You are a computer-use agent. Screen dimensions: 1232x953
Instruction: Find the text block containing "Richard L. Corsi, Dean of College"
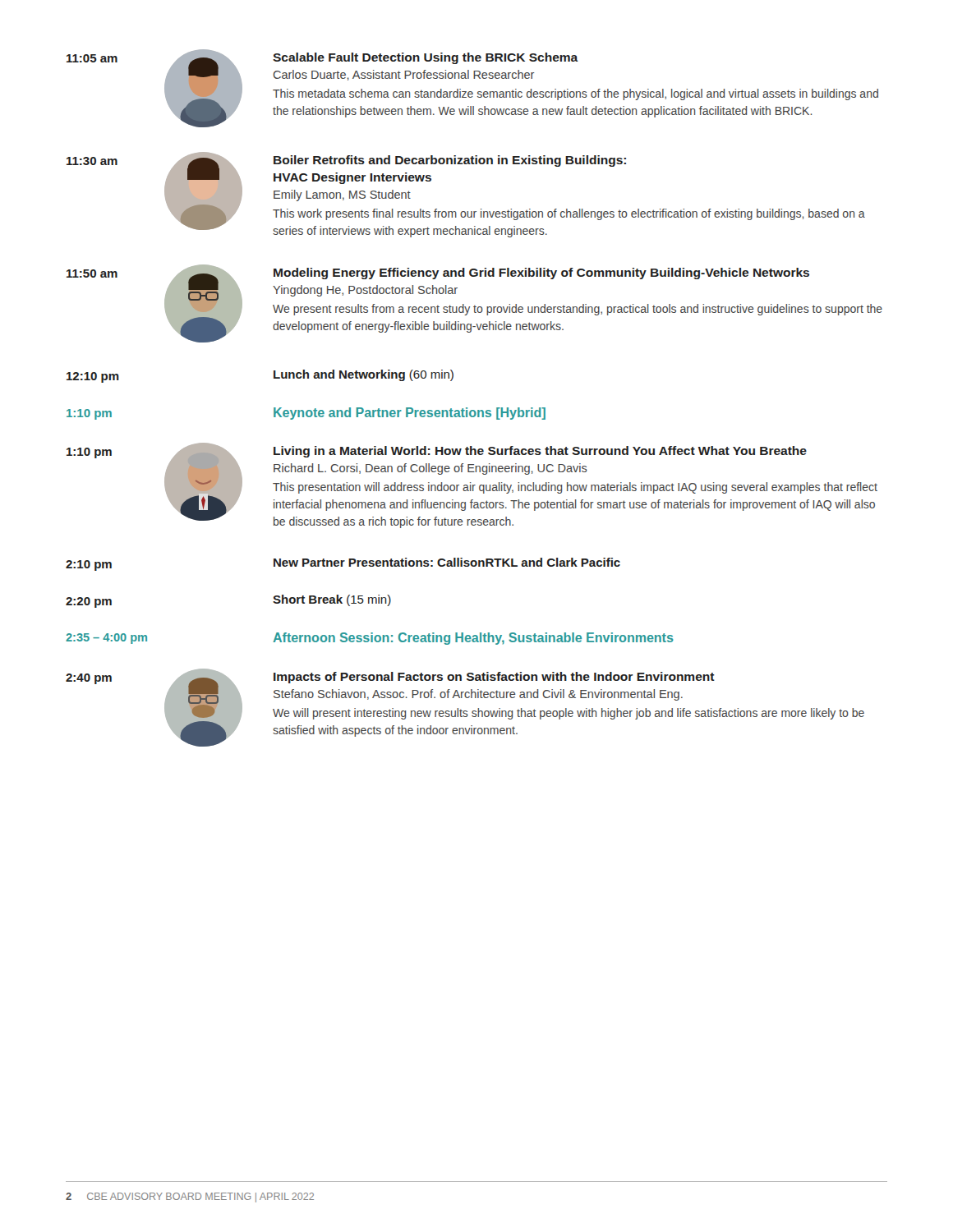click(x=430, y=468)
